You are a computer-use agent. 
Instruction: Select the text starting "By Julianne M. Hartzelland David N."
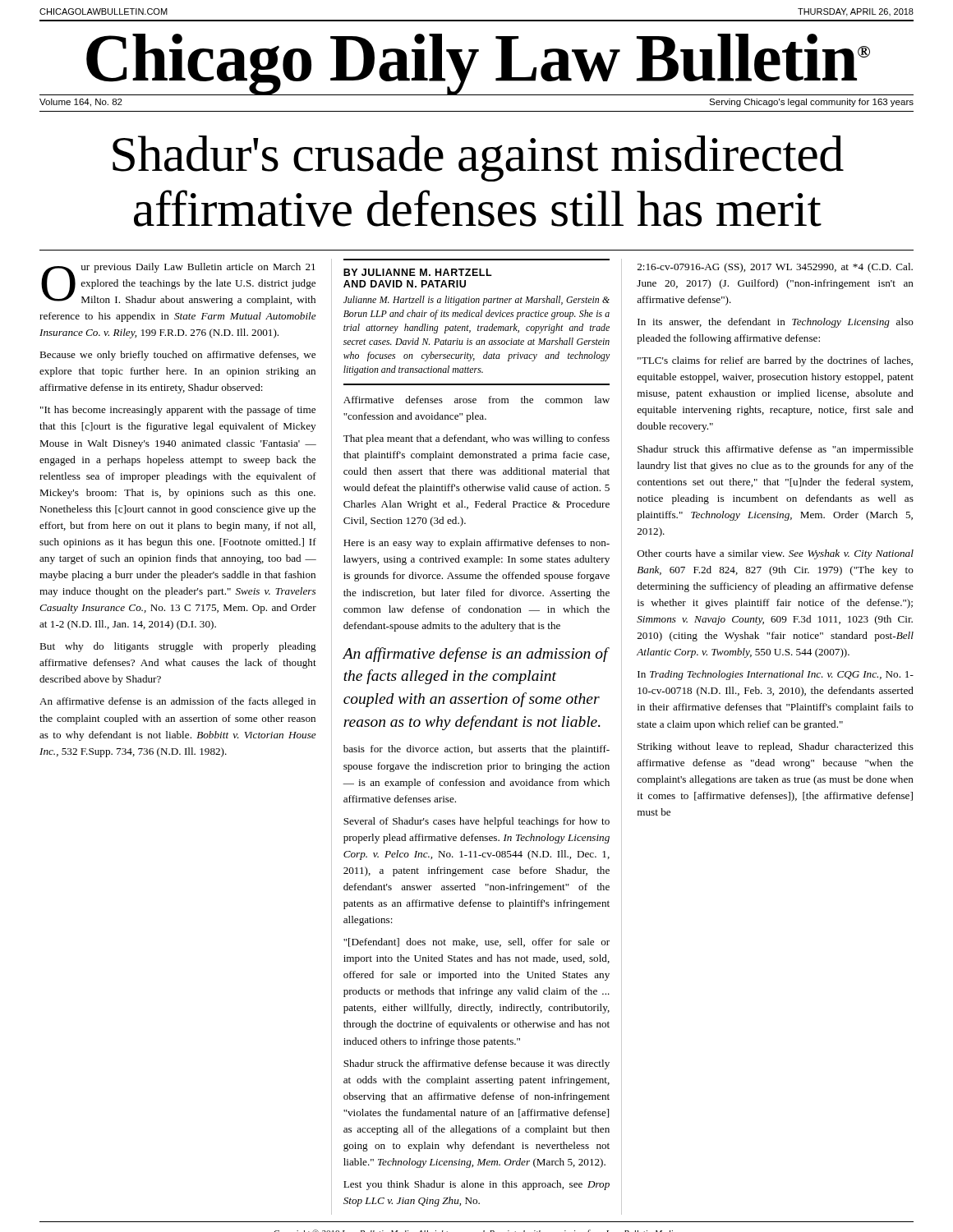coord(476,322)
